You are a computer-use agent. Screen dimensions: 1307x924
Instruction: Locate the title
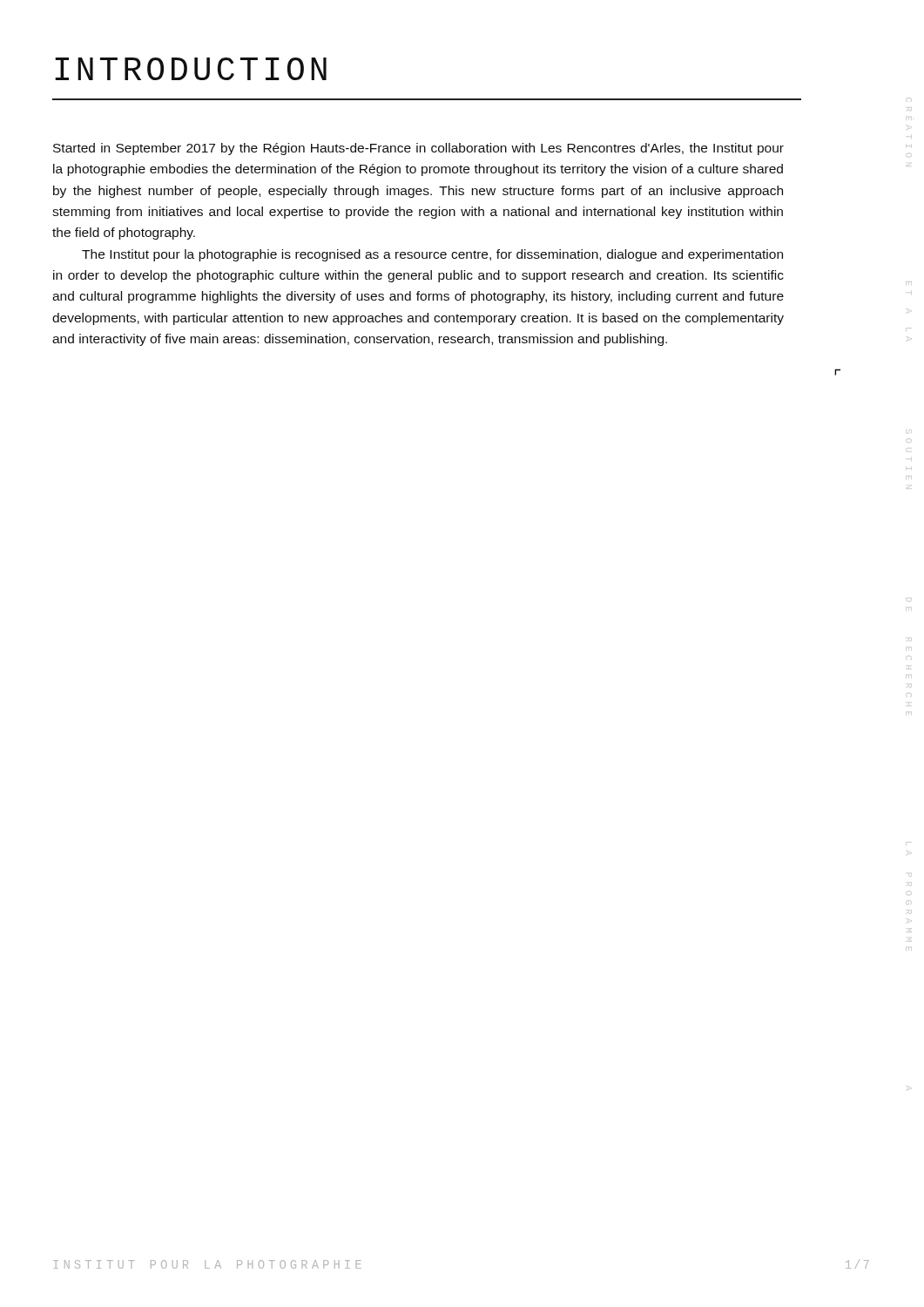tap(427, 76)
